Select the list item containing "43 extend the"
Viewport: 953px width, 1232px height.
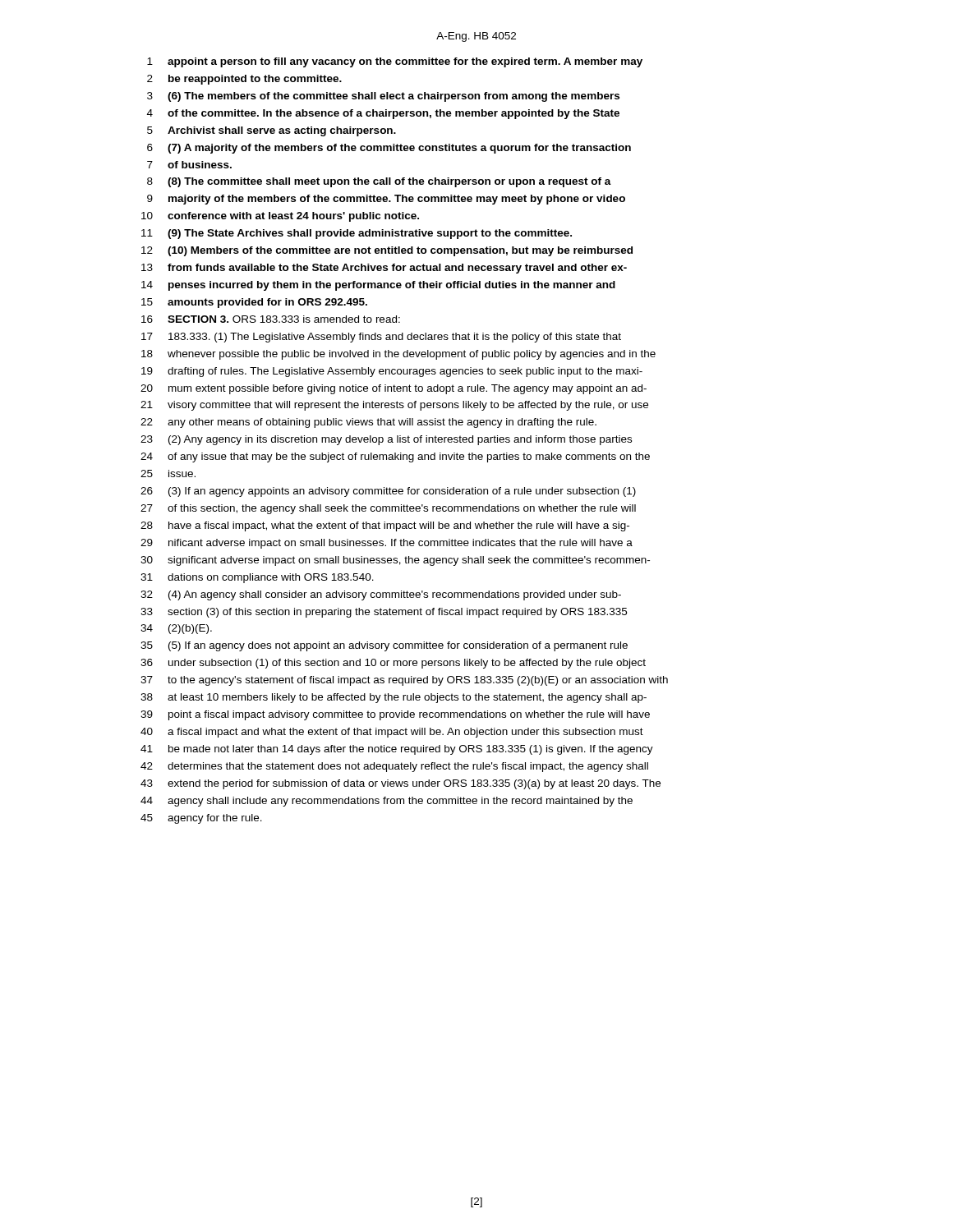476,784
